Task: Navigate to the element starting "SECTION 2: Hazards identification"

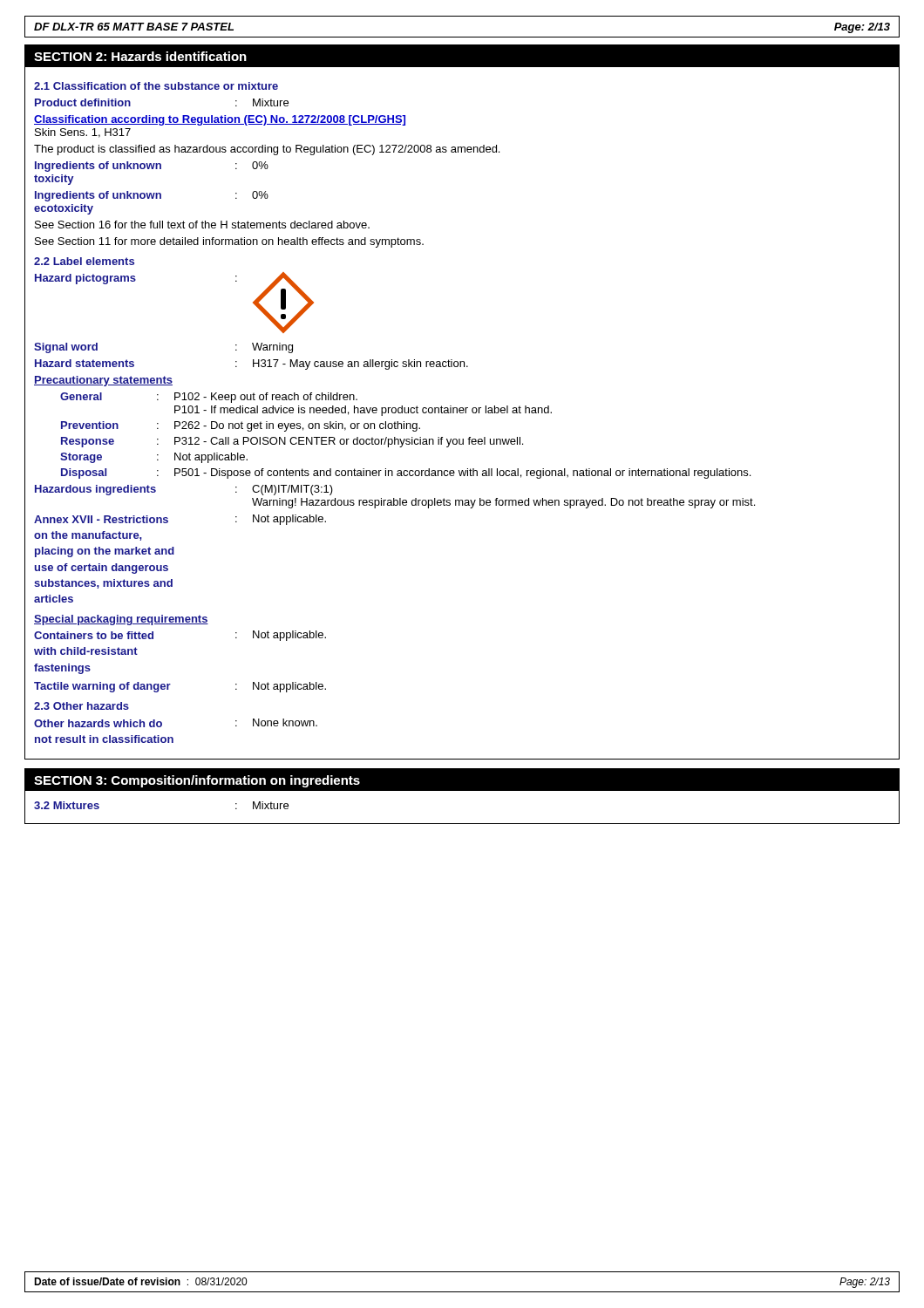Action: pyautogui.click(x=140, y=56)
